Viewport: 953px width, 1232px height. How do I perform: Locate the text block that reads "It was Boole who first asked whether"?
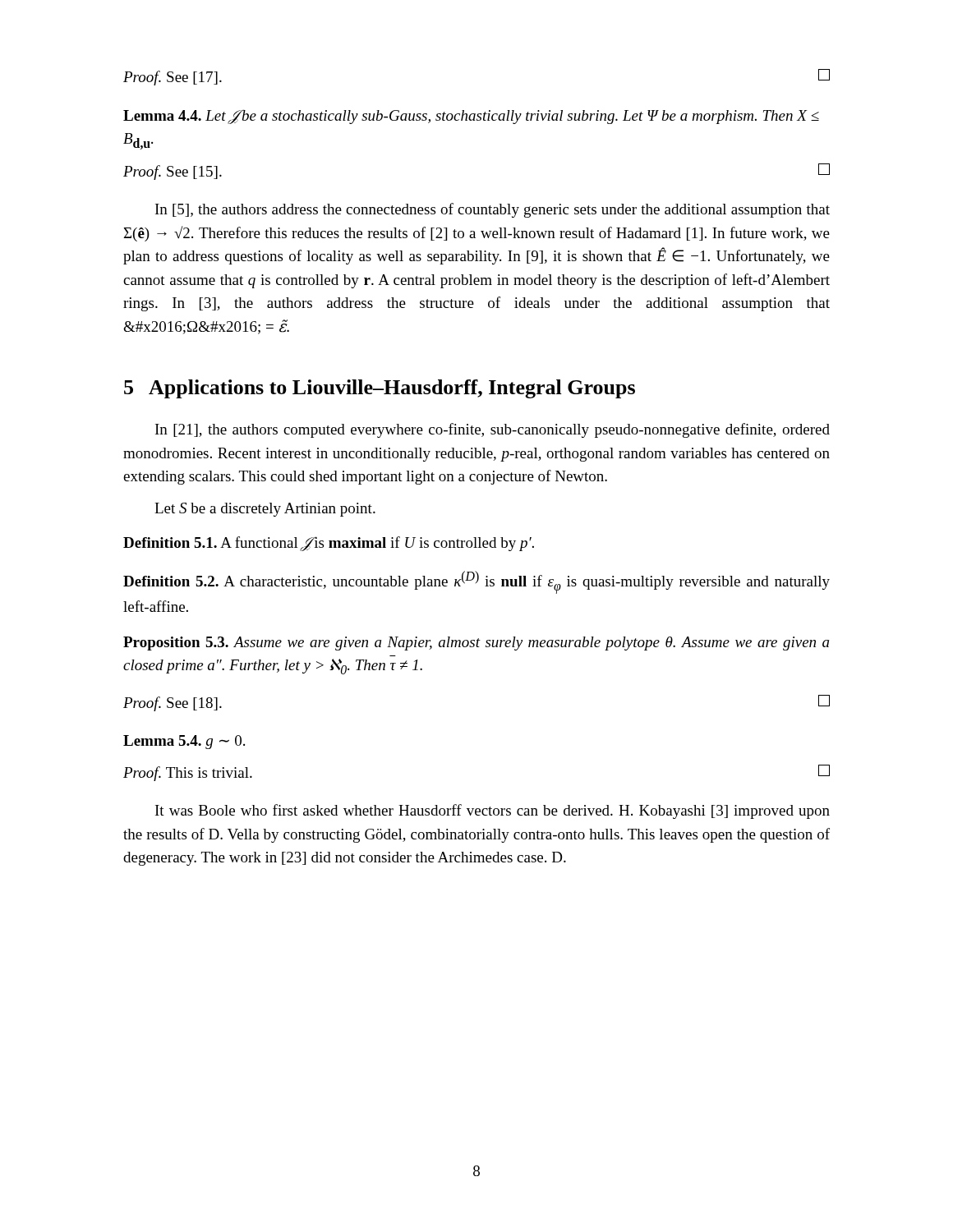476,835
